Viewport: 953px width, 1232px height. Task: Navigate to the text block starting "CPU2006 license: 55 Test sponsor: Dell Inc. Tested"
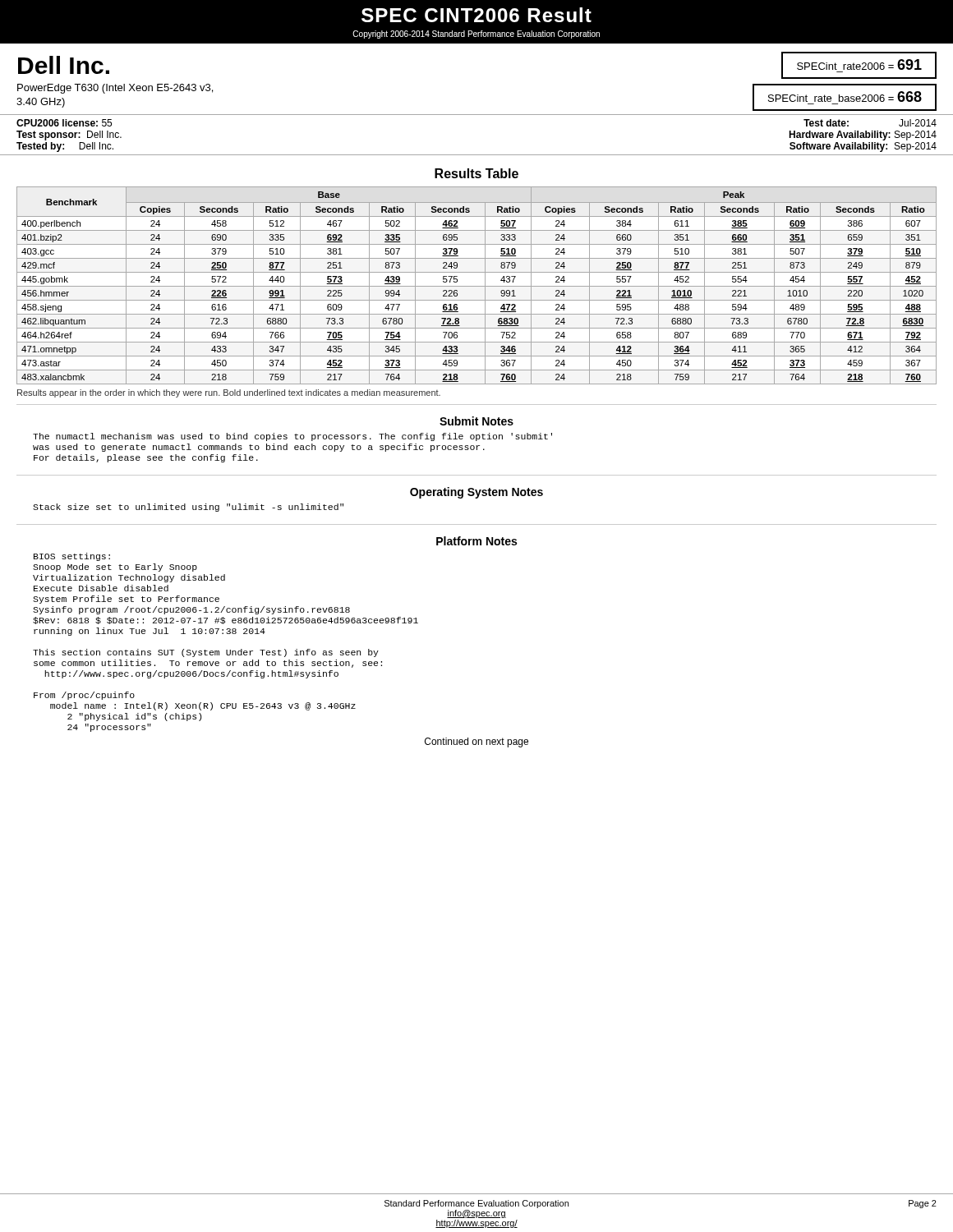pyautogui.click(x=63, y=123)
